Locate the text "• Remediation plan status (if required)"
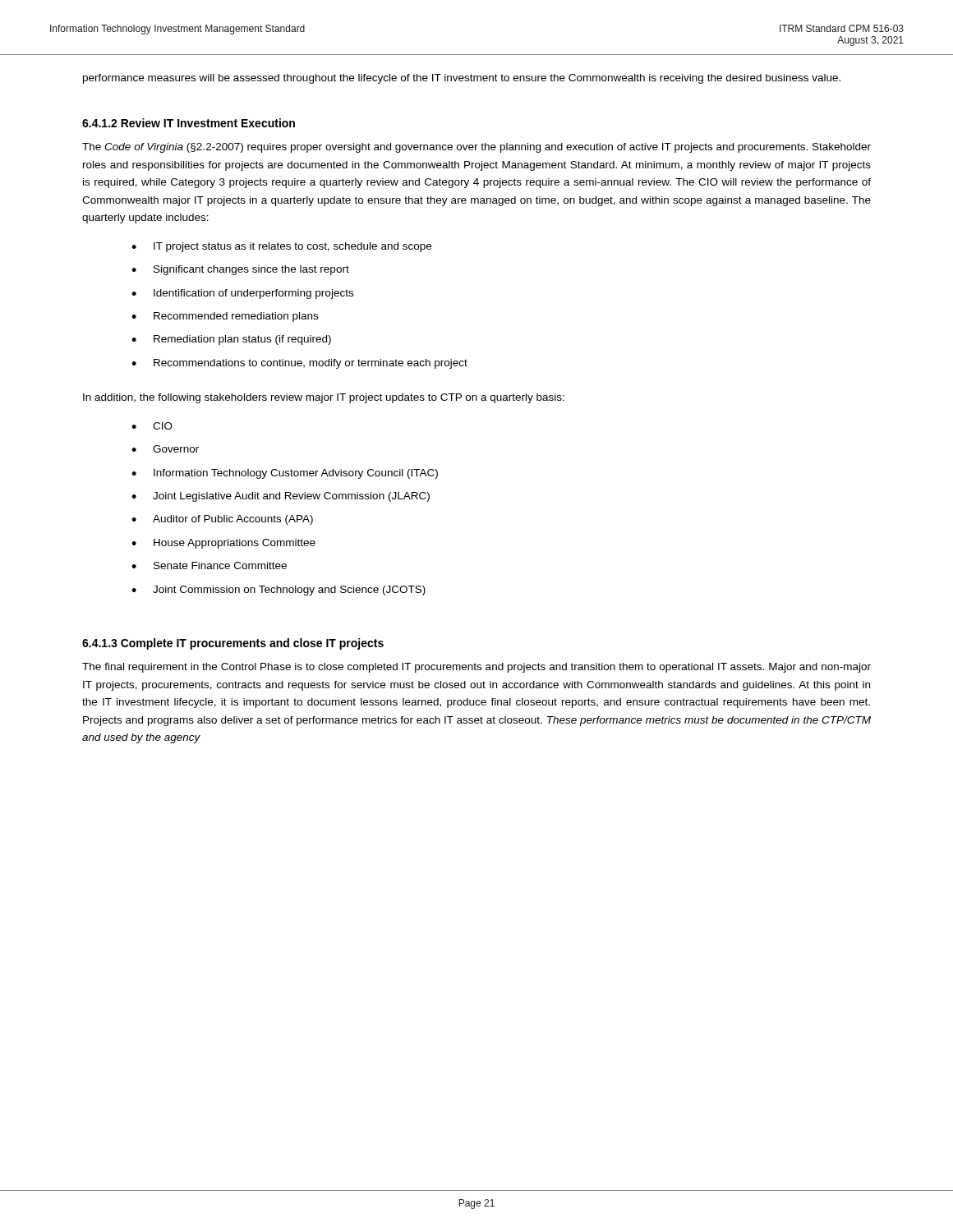The height and width of the screenshot is (1232, 953). click(x=231, y=340)
